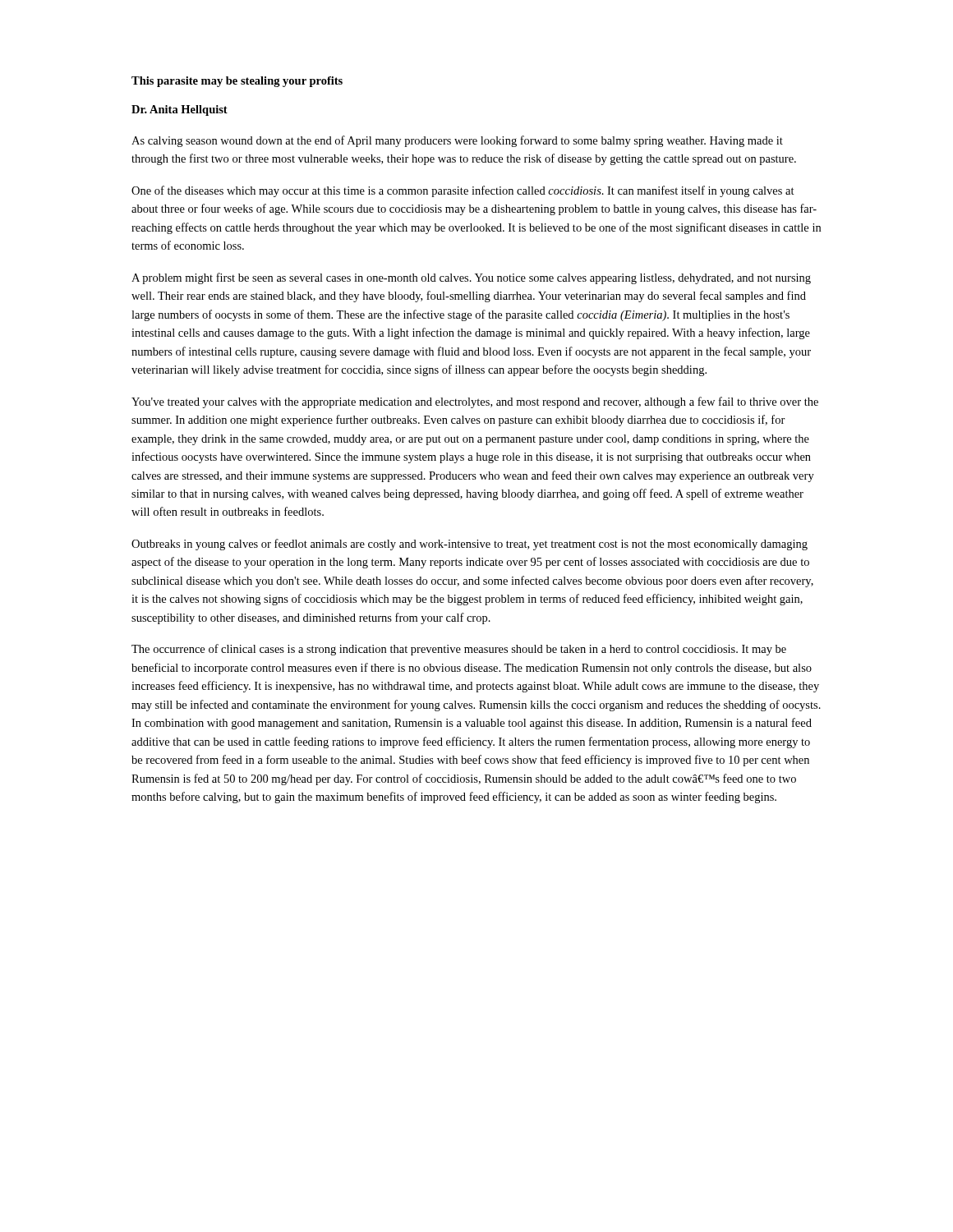Where is the section header that starts "This parasite may"?
The width and height of the screenshot is (953, 1232).
237,81
